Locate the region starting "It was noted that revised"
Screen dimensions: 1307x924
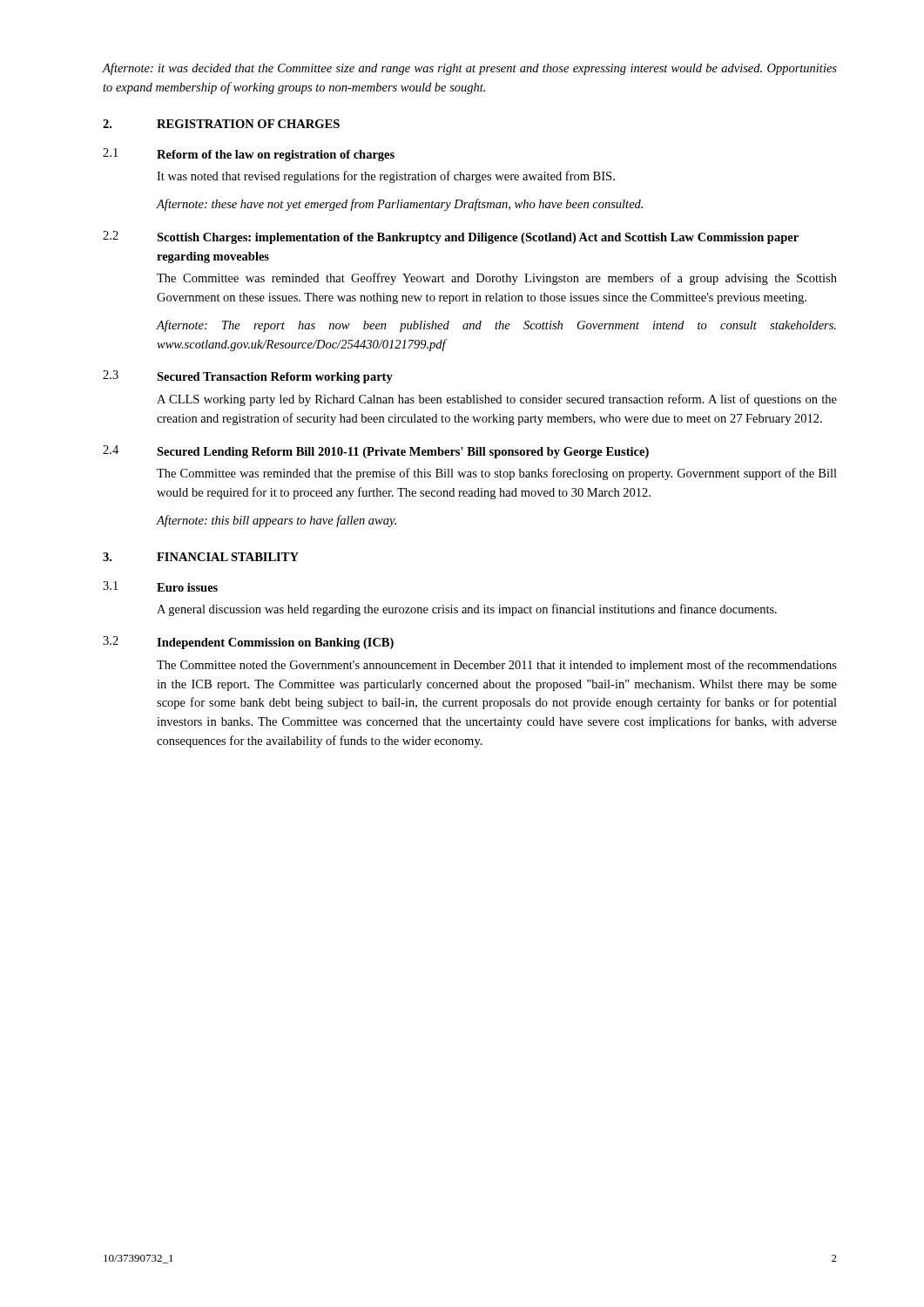point(386,176)
